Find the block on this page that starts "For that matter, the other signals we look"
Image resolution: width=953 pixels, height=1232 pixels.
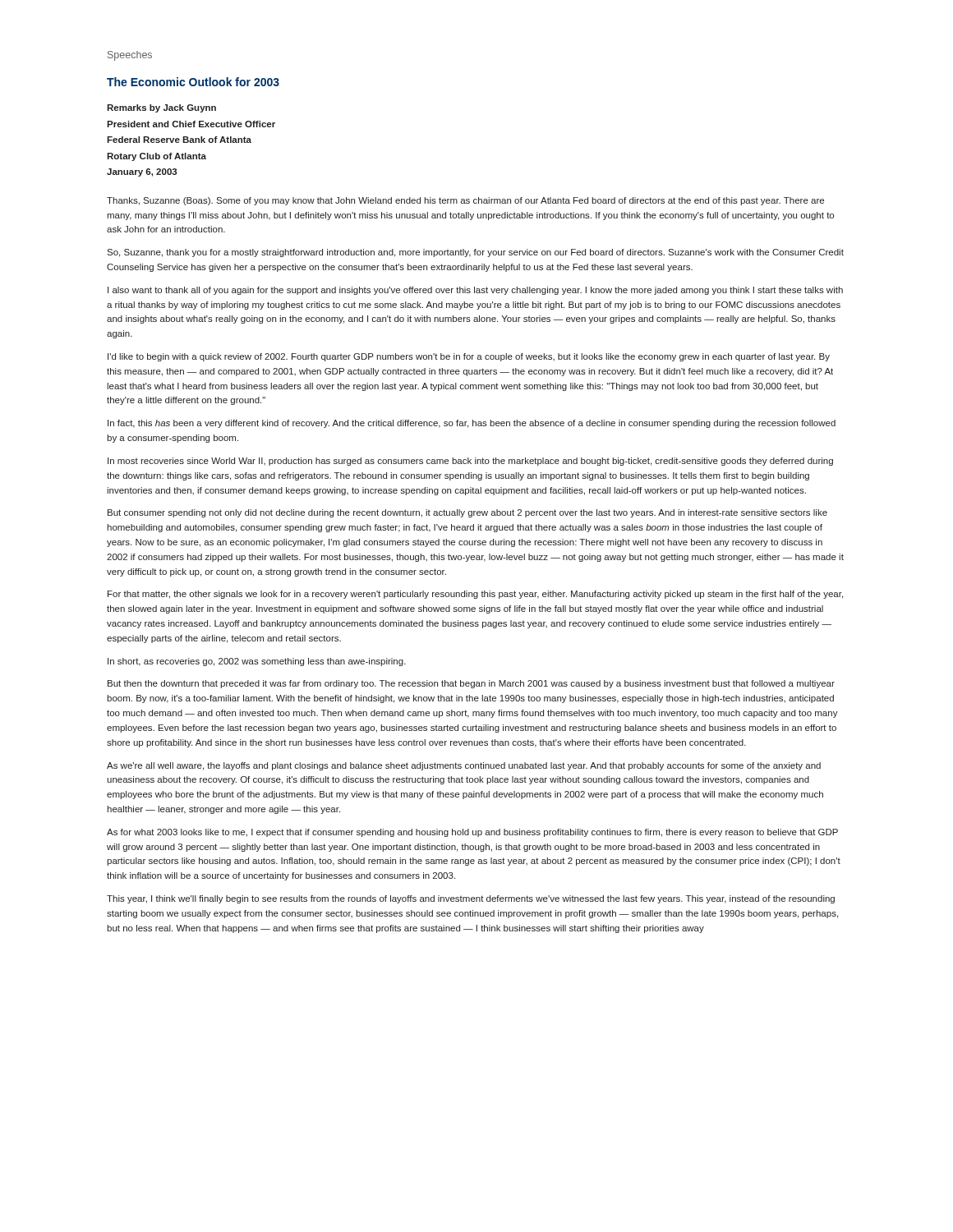475,616
